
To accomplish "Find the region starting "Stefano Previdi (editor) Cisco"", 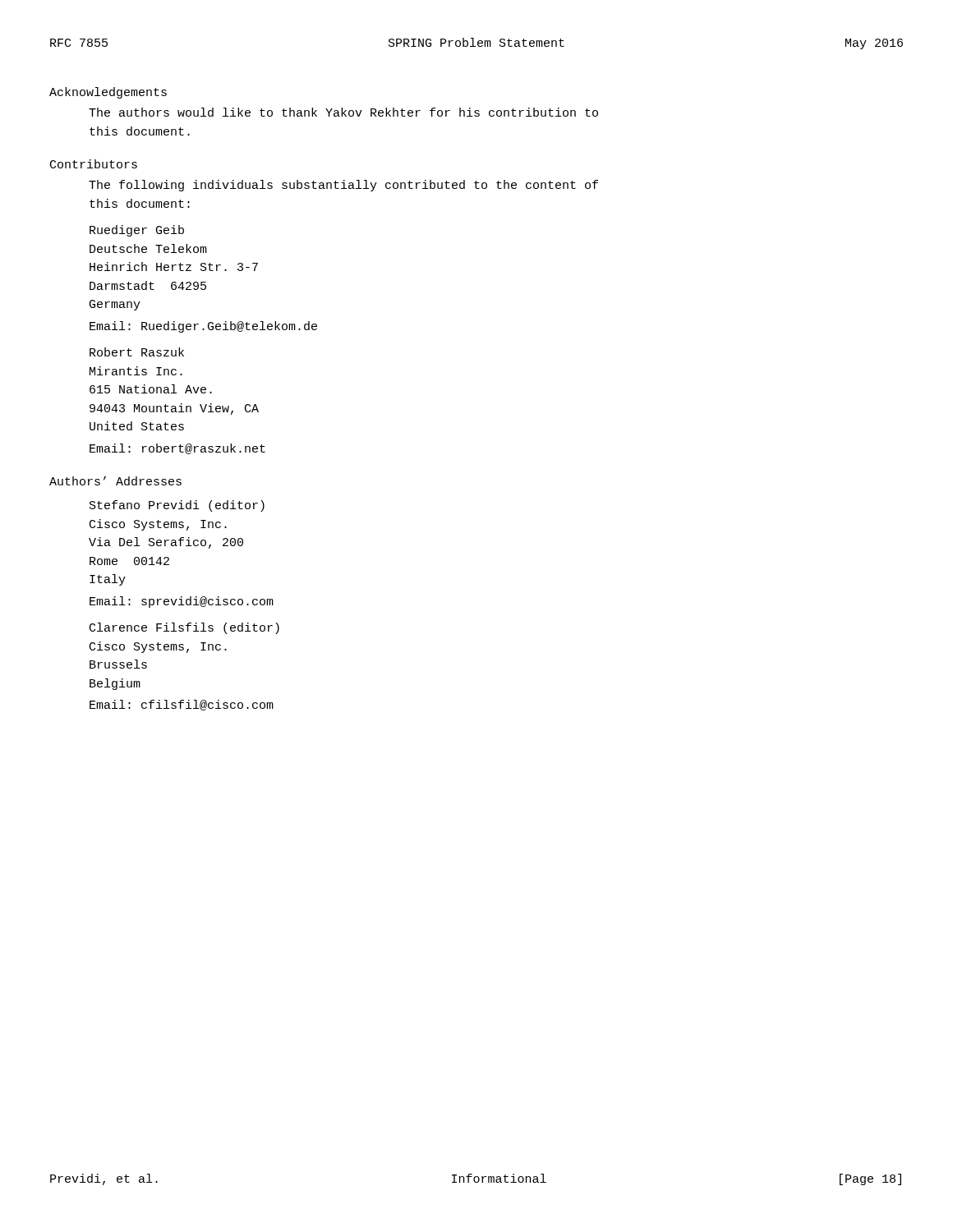I will coord(177,543).
